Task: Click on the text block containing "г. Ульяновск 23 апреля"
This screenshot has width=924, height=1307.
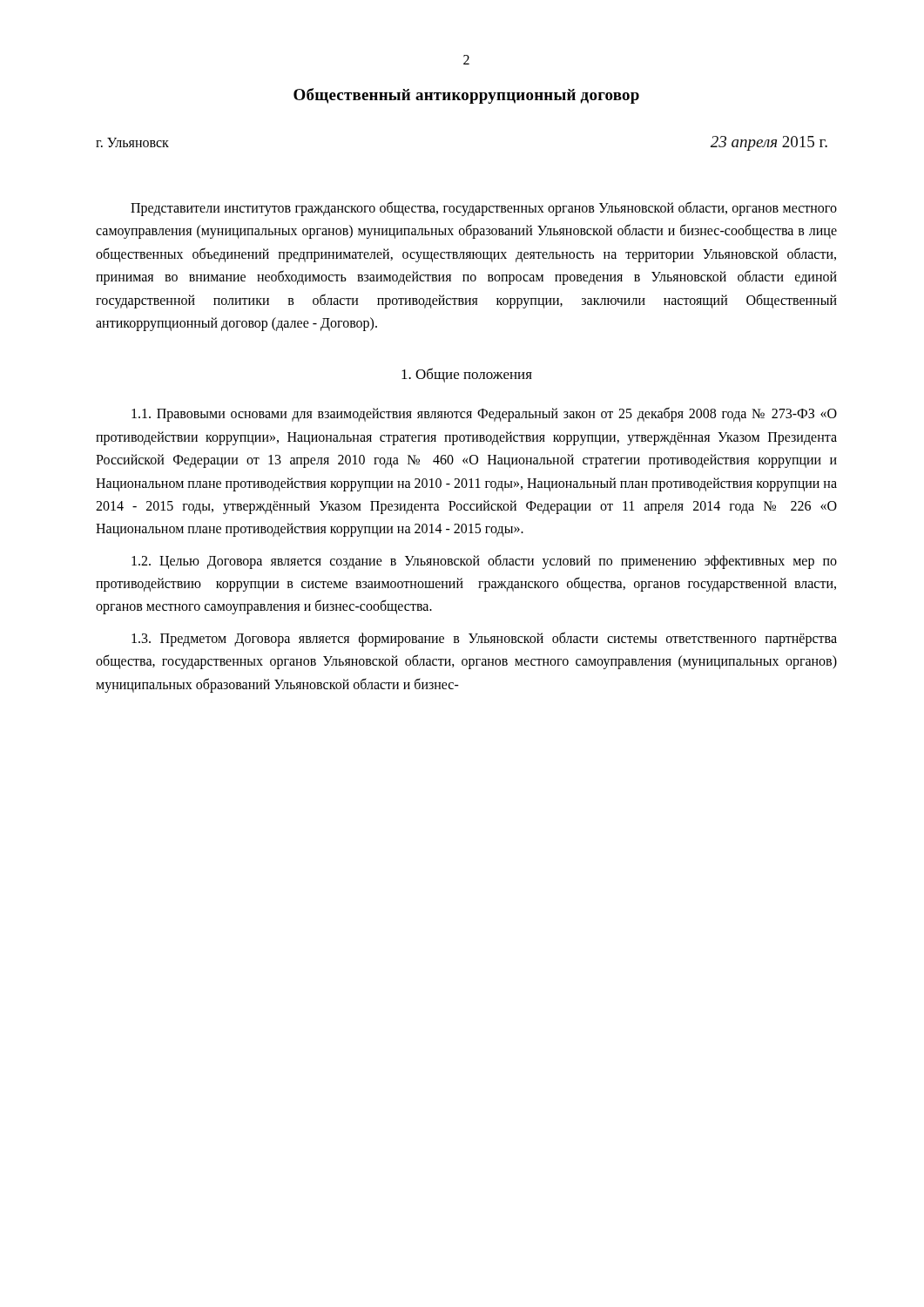Action: point(136,143)
